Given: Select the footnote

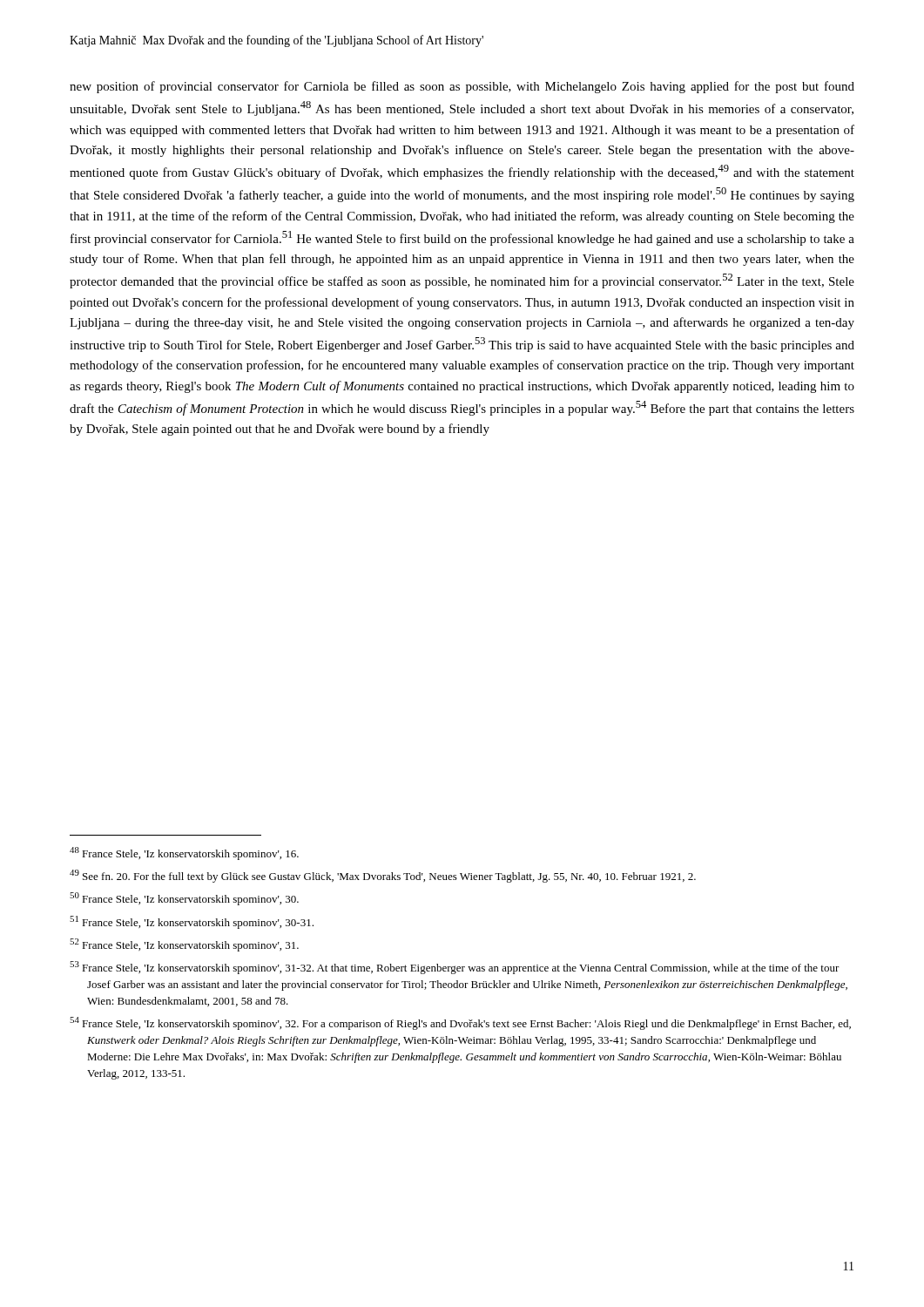Looking at the screenshot, I should (462, 963).
